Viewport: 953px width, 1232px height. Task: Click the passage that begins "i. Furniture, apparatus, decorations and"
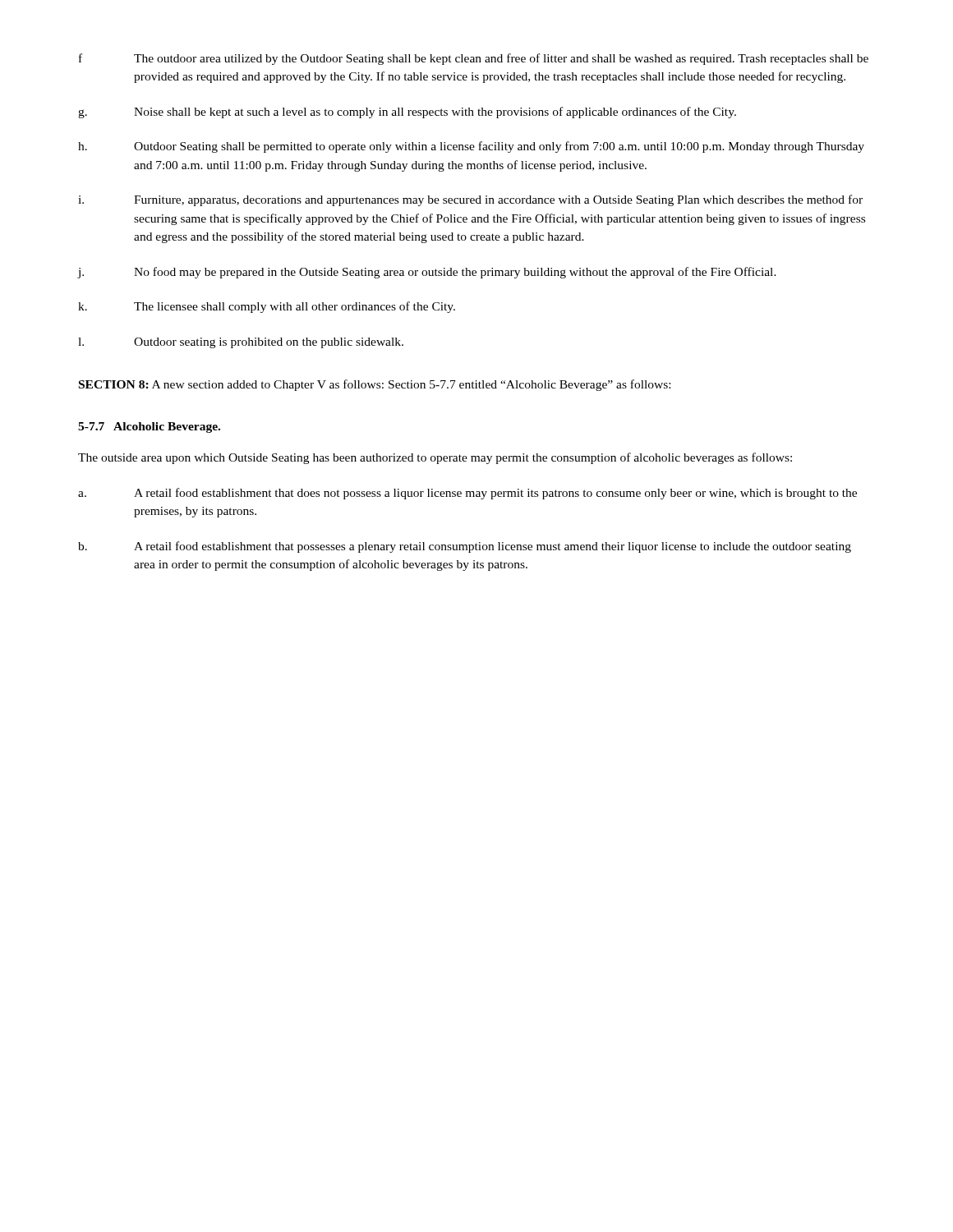click(476, 218)
